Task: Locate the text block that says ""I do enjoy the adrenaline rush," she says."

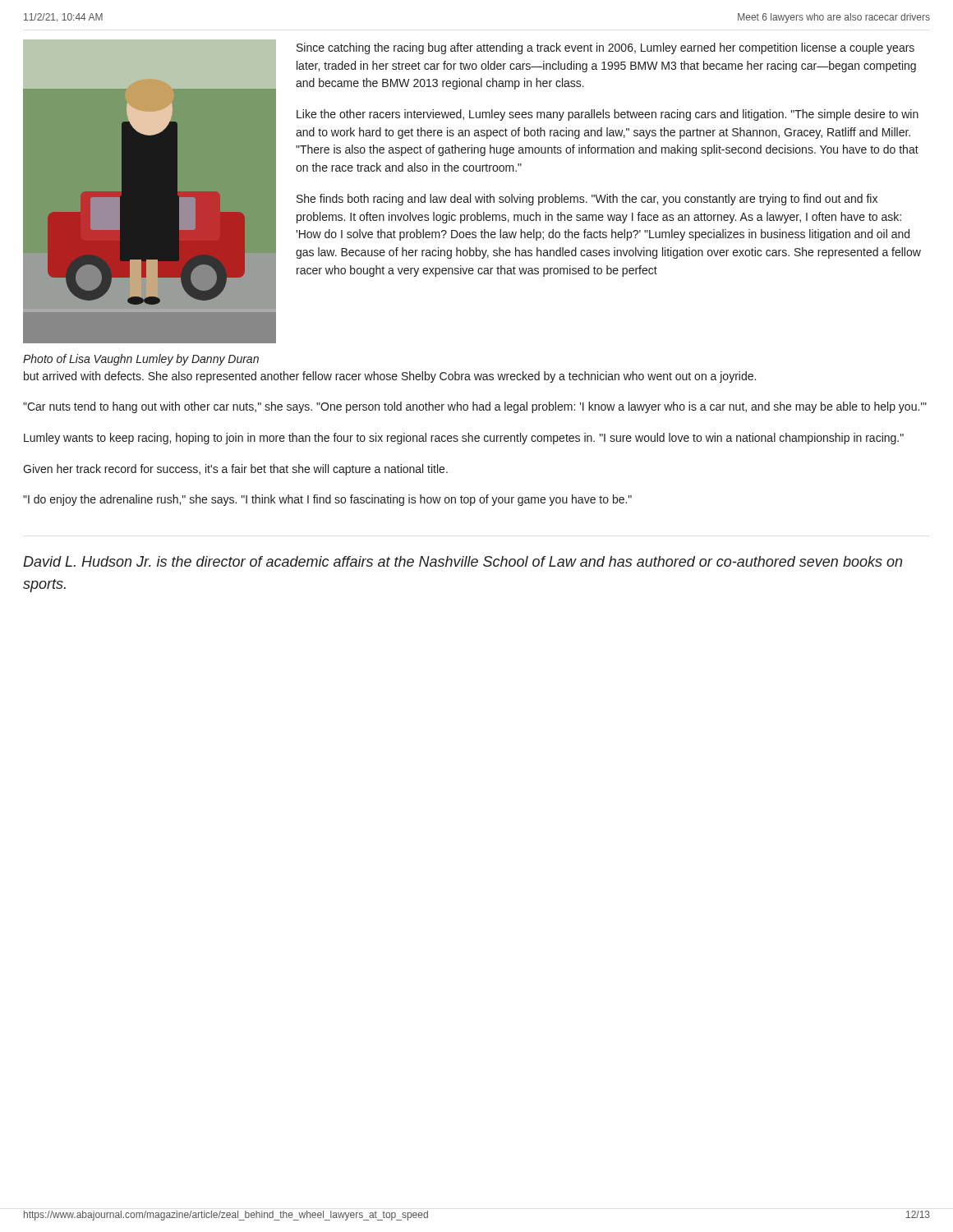Action: click(476, 500)
